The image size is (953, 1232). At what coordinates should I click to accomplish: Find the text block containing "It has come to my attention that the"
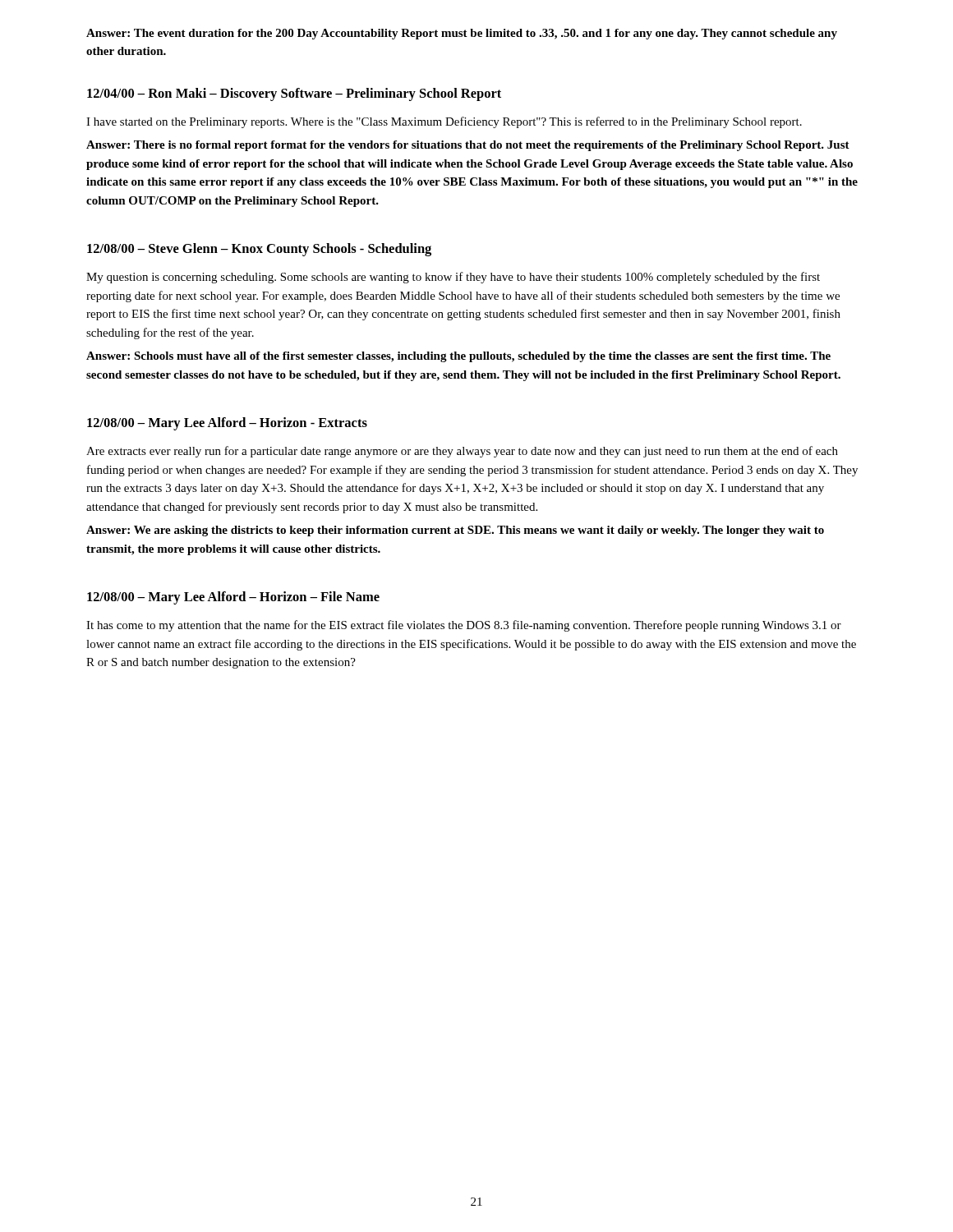(x=476, y=644)
